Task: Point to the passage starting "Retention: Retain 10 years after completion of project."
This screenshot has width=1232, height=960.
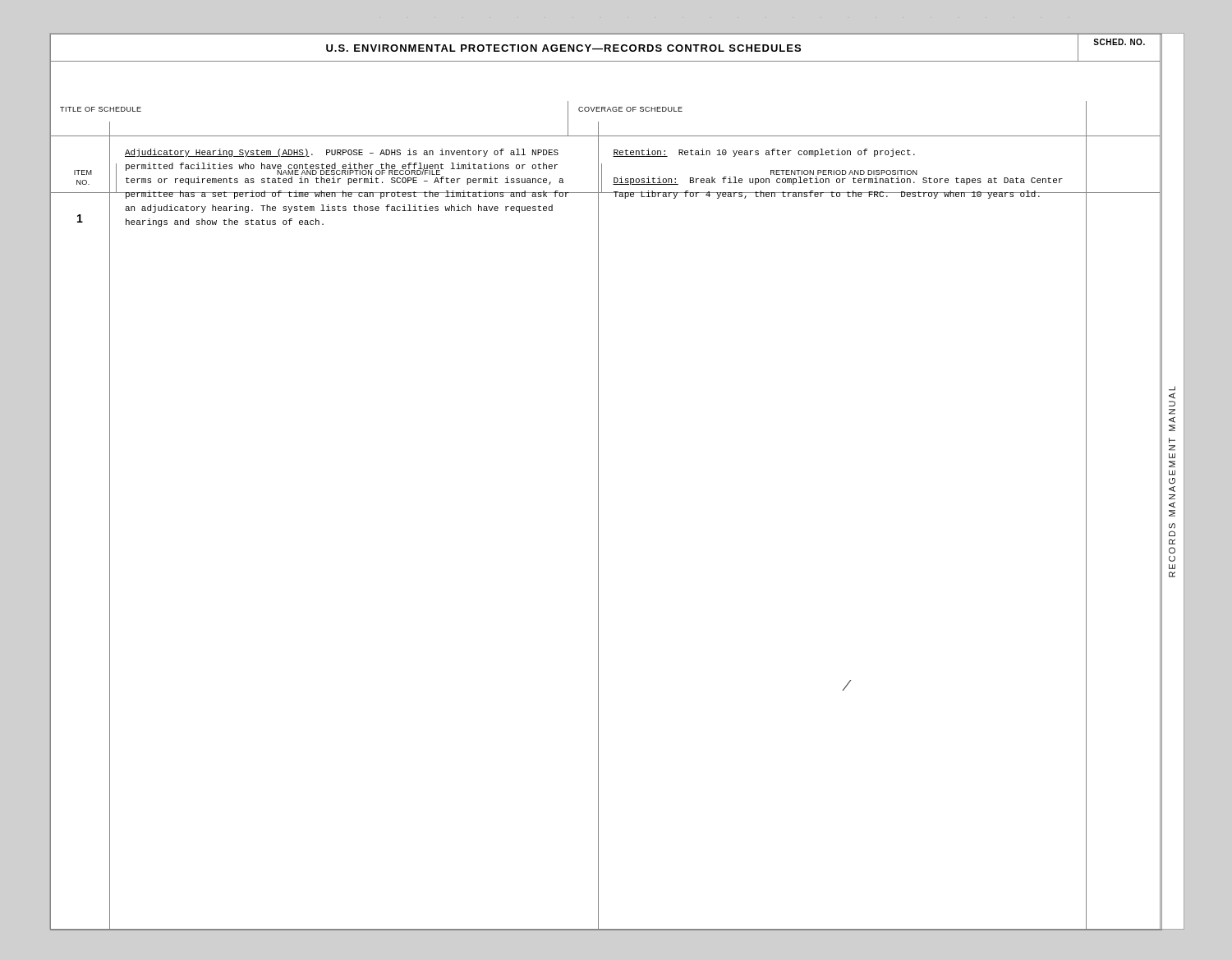Action: 838,174
